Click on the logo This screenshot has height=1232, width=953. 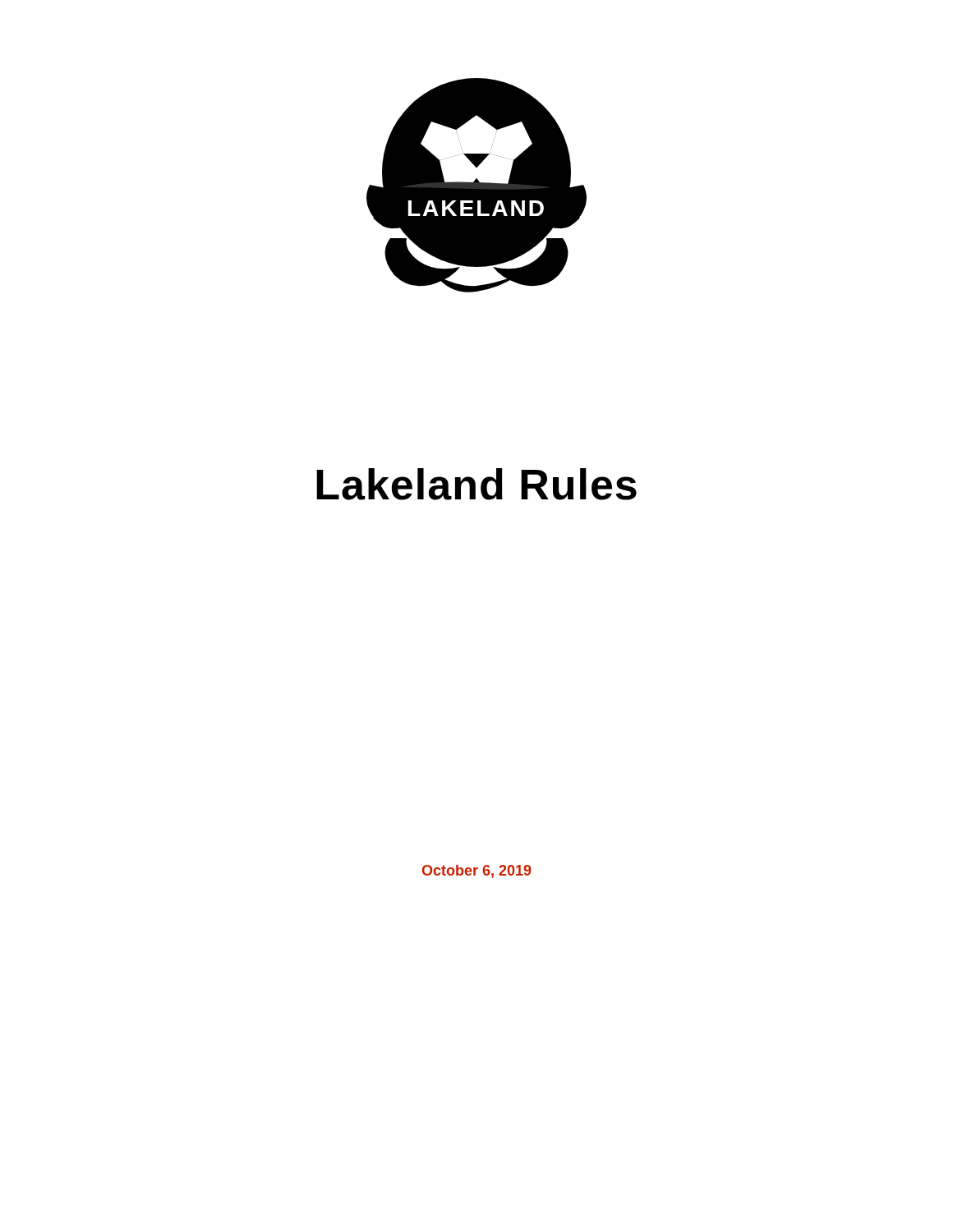[x=476, y=205]
